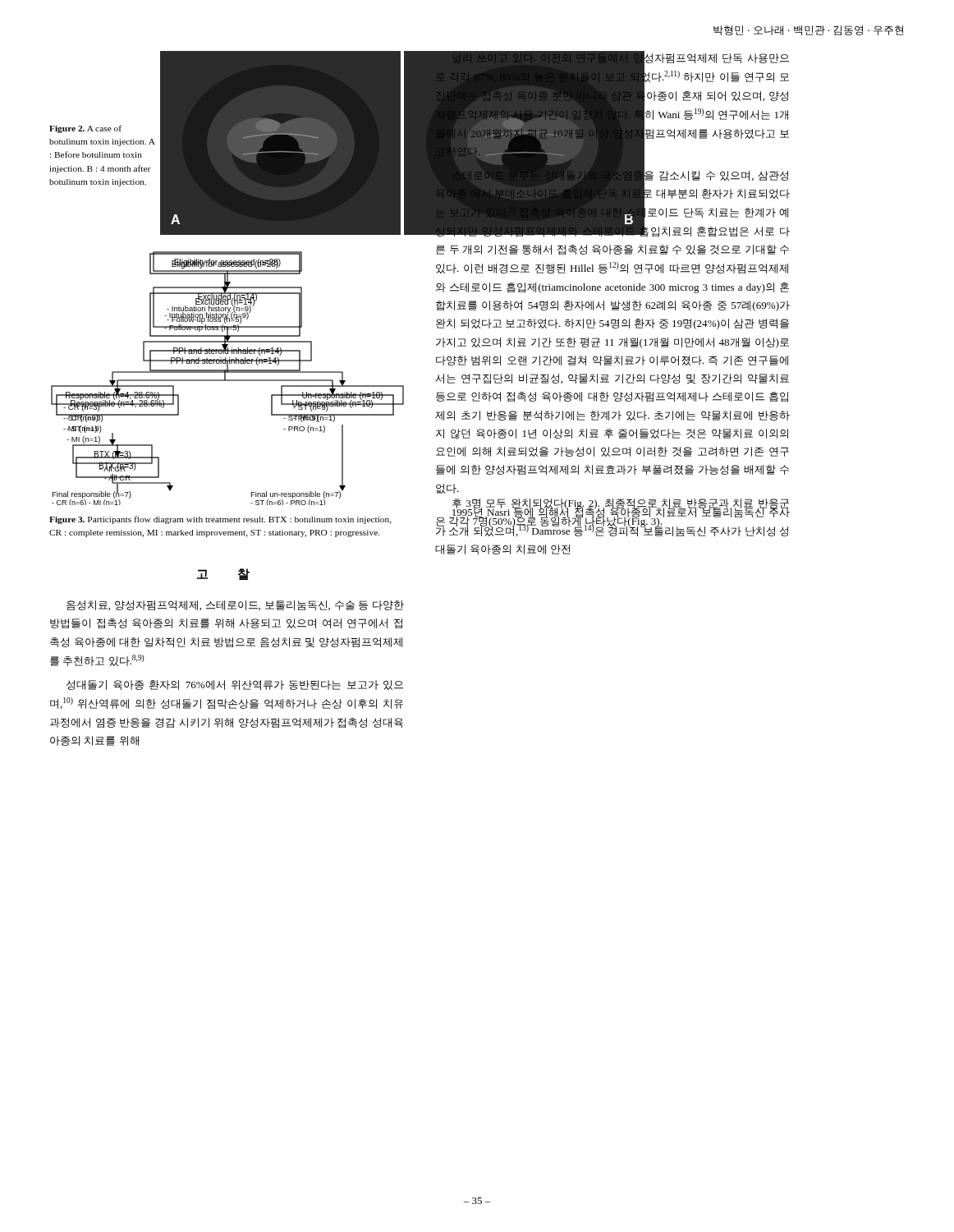This screenshot has width=954, height=1232.
Task: Select the text block starting "Figure 3. Participants flow diagram with treatment result."
Action: click(220, 526)
